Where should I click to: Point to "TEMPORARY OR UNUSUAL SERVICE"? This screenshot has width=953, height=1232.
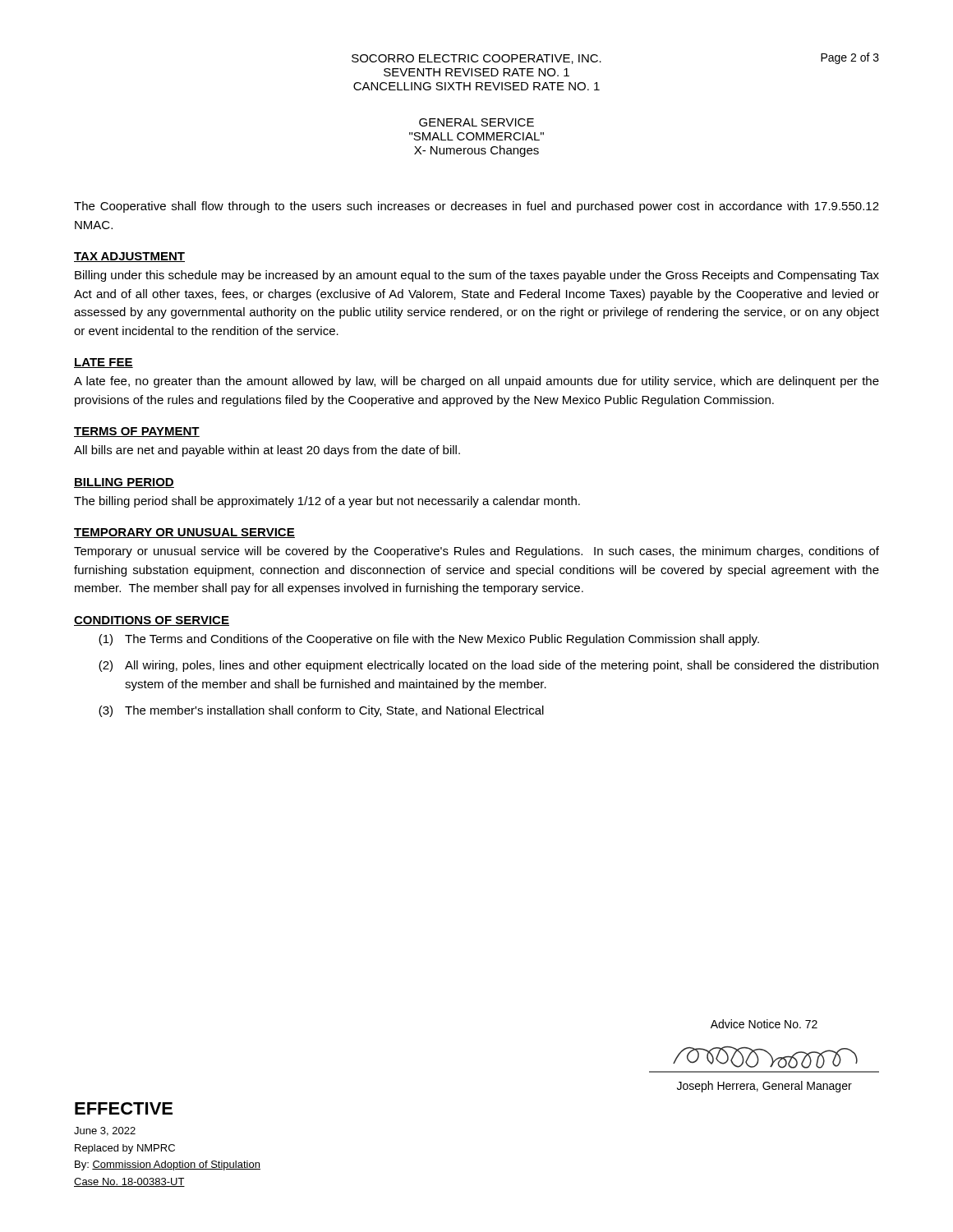point(184,533)
